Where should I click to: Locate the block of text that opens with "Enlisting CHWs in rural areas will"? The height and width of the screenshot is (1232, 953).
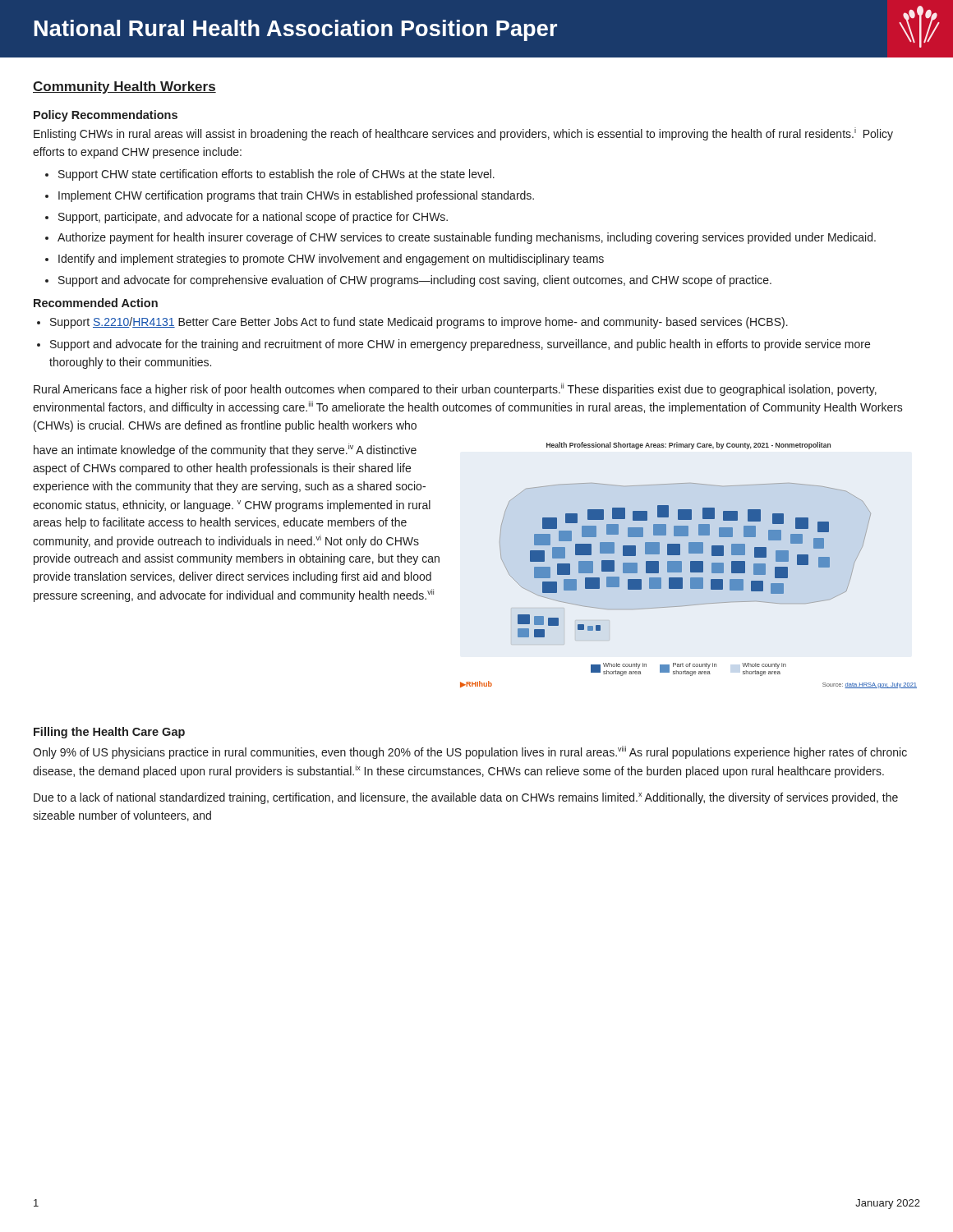[x=463, y=143]
